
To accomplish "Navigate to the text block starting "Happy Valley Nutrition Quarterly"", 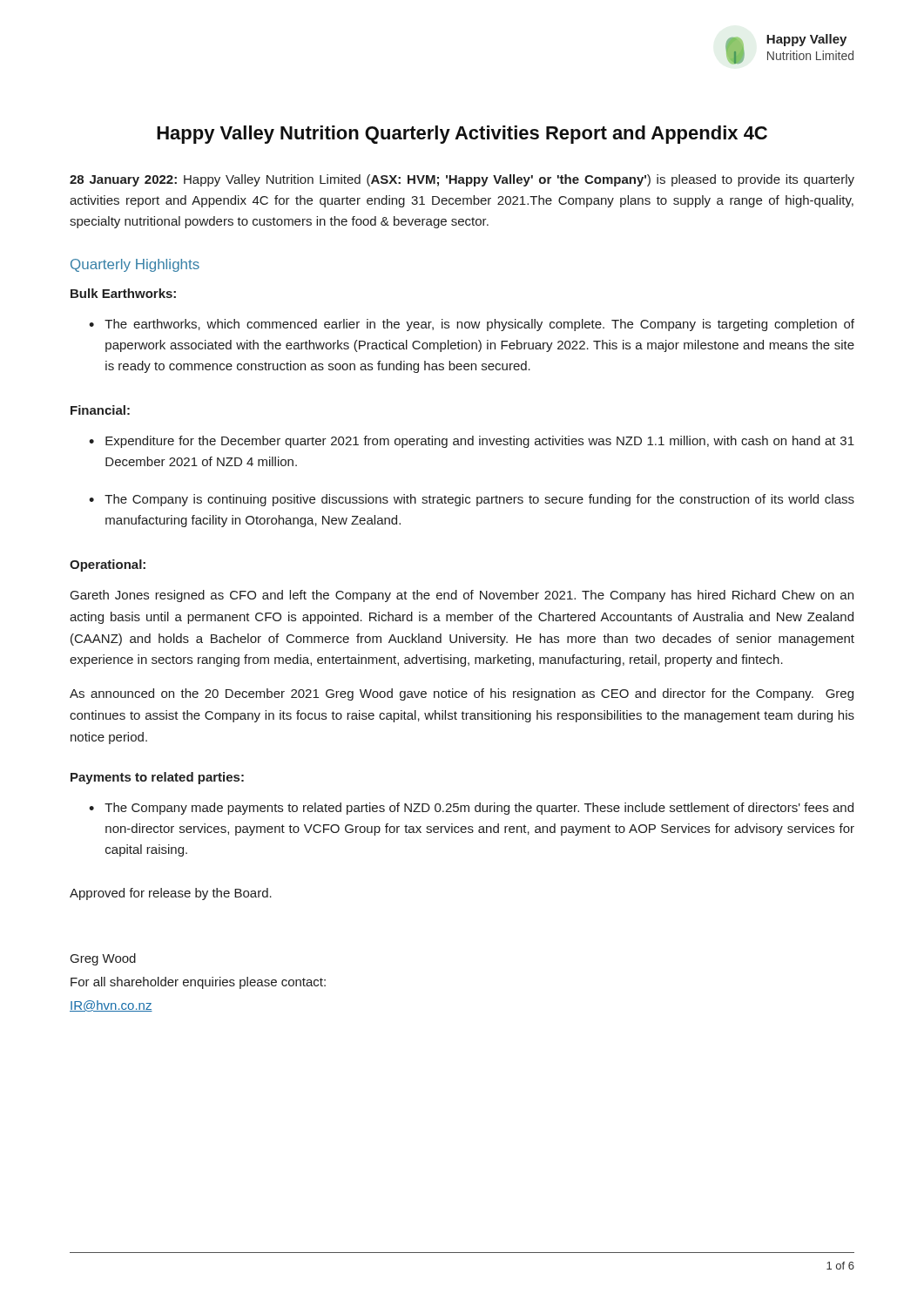I will coord(462,133).
